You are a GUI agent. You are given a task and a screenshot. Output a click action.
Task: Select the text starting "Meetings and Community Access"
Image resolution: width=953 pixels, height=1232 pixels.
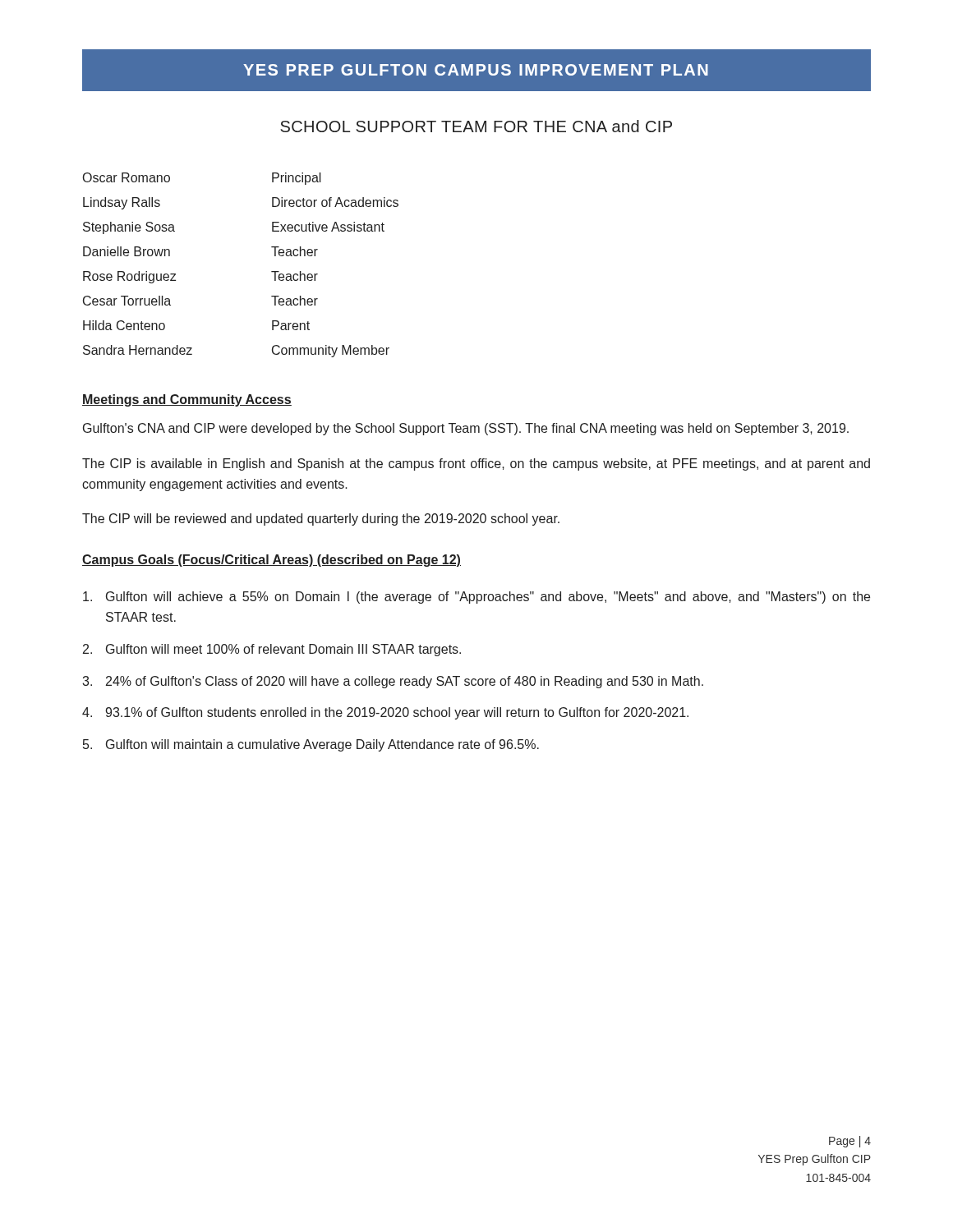(x=187, y=400)
